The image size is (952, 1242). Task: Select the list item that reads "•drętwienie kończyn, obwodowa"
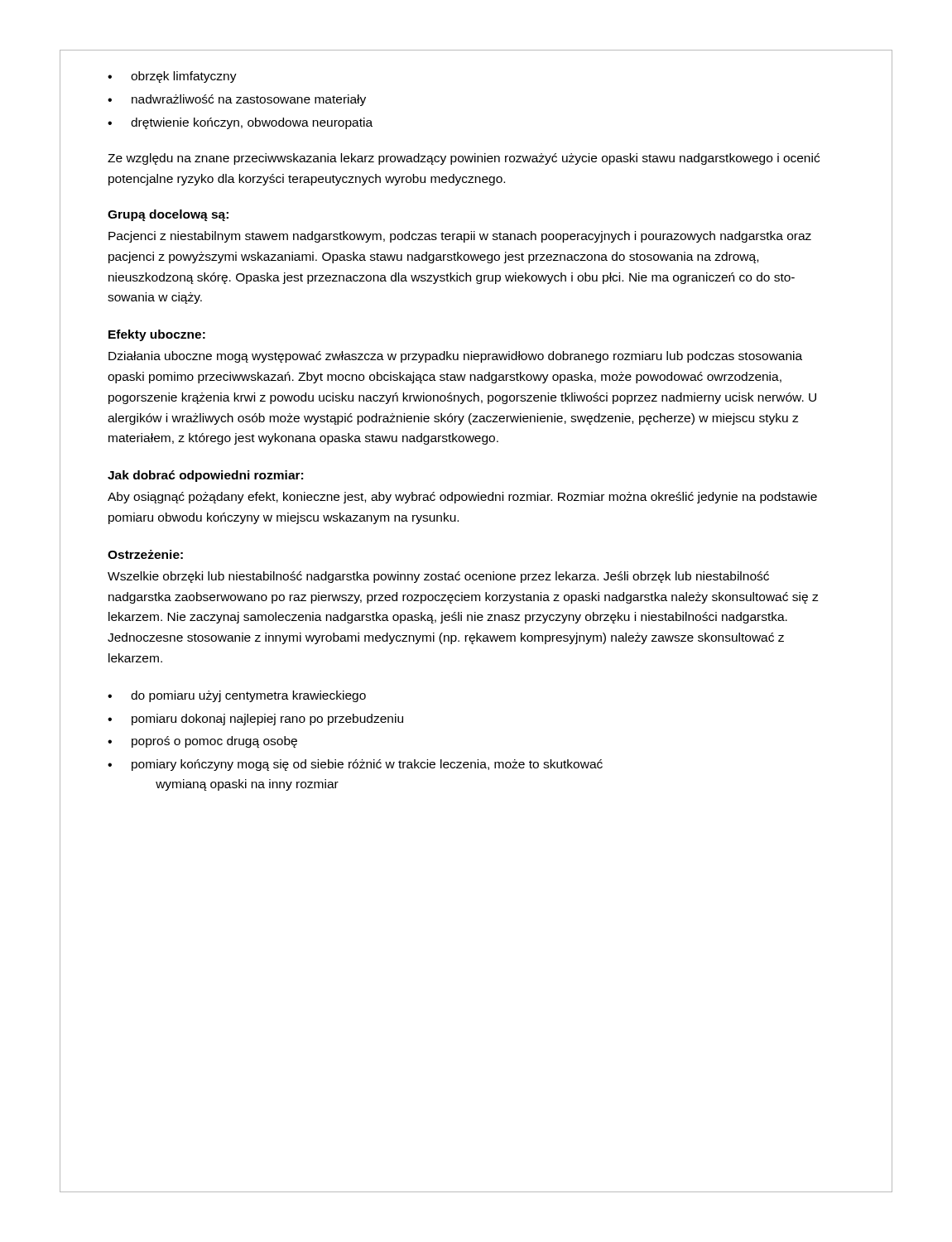[240, 123]
